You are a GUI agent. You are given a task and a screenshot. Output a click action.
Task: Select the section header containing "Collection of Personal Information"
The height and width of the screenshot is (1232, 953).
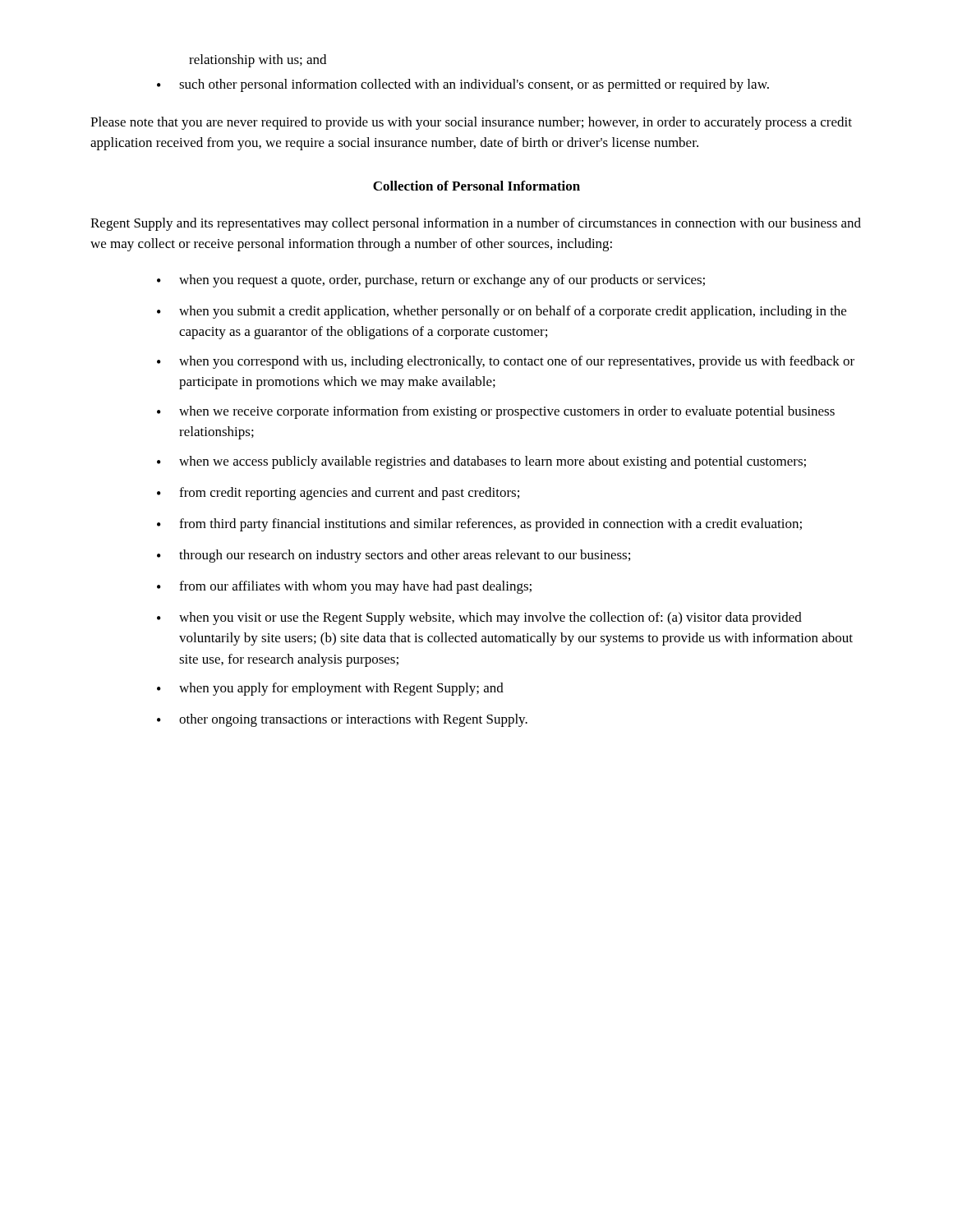tap(476, 186)
